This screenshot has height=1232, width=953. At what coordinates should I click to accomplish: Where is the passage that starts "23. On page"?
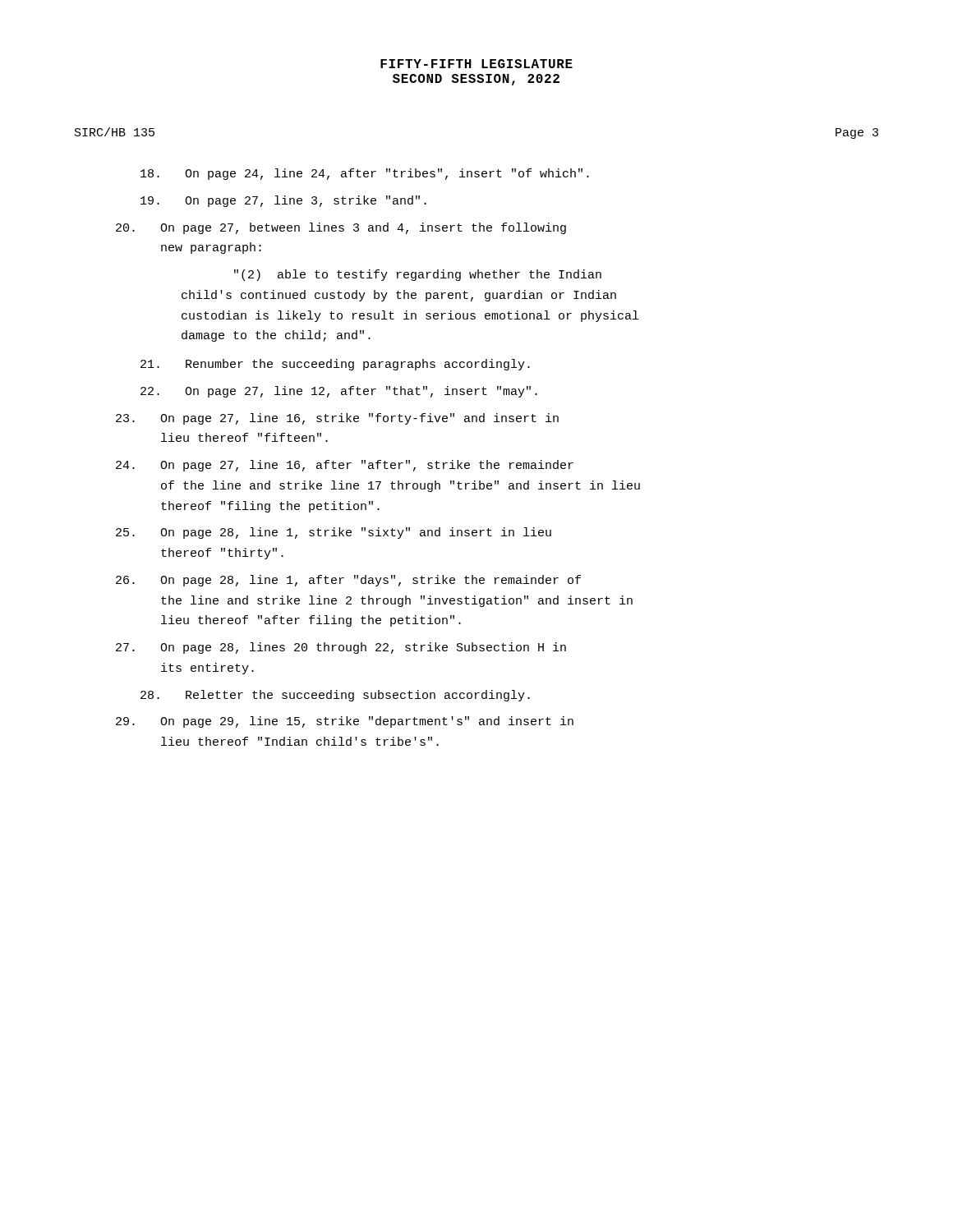tap(497, 430)
